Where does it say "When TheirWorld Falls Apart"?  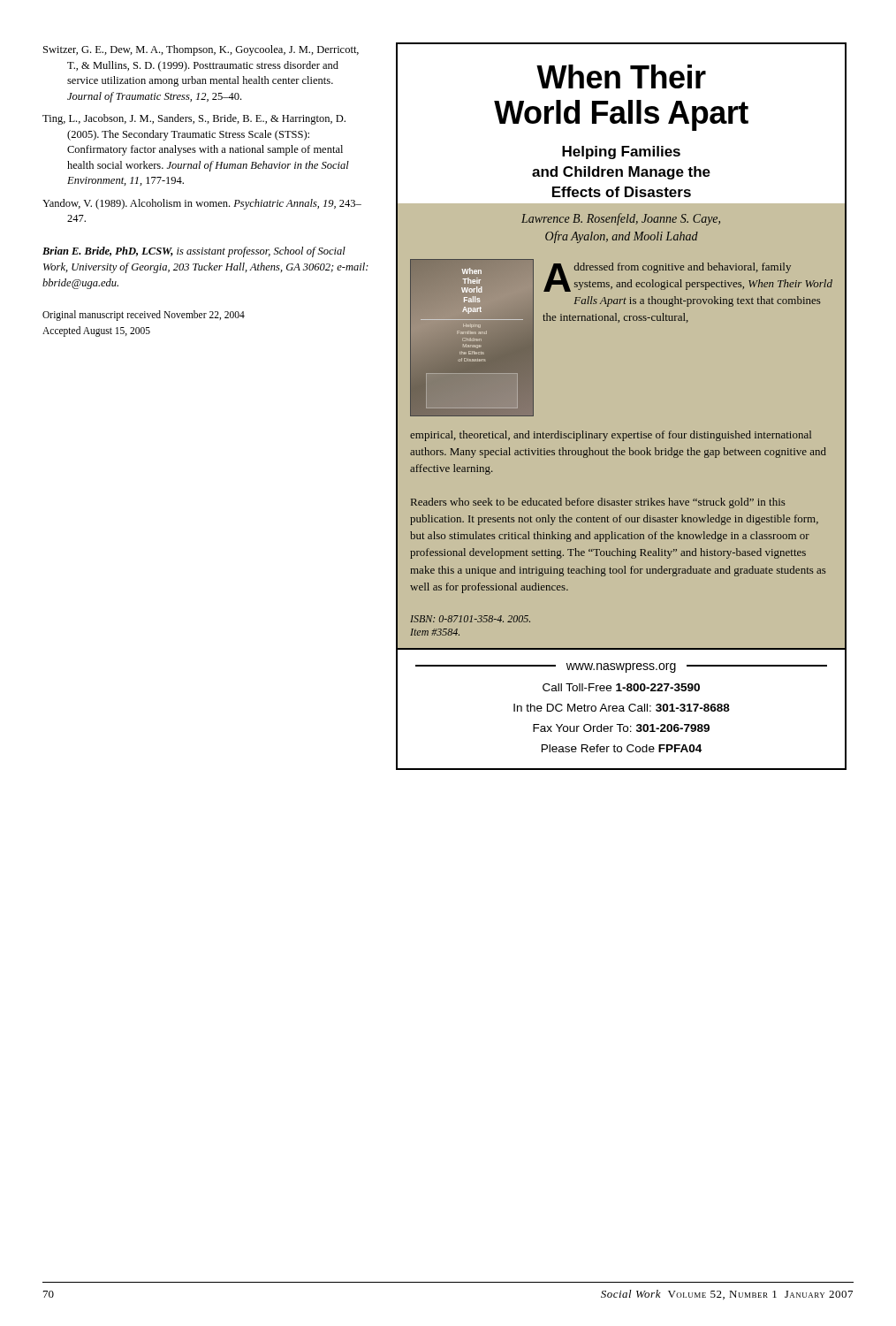click(621, 95)
